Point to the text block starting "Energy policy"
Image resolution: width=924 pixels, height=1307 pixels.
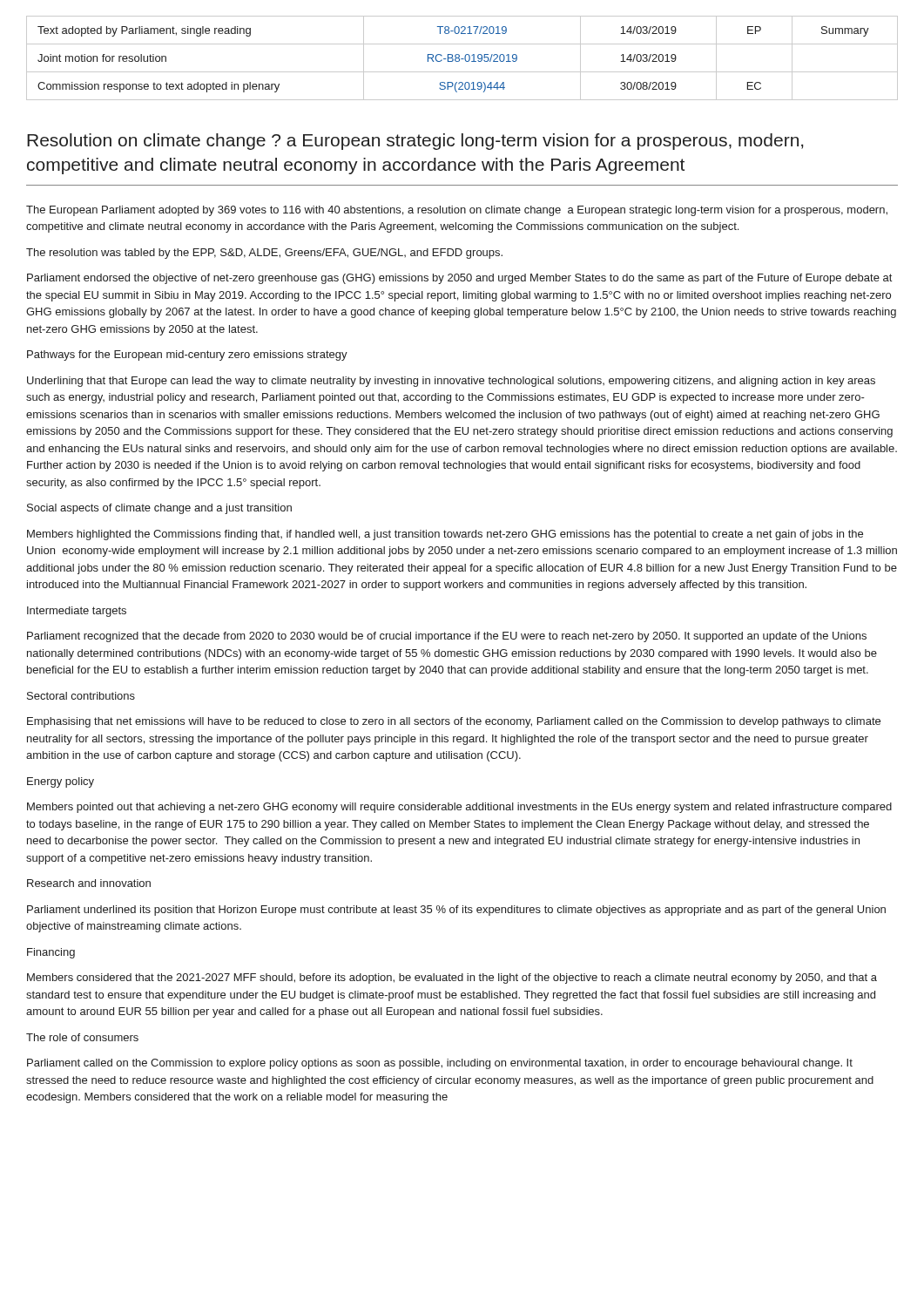pos(61,782)
